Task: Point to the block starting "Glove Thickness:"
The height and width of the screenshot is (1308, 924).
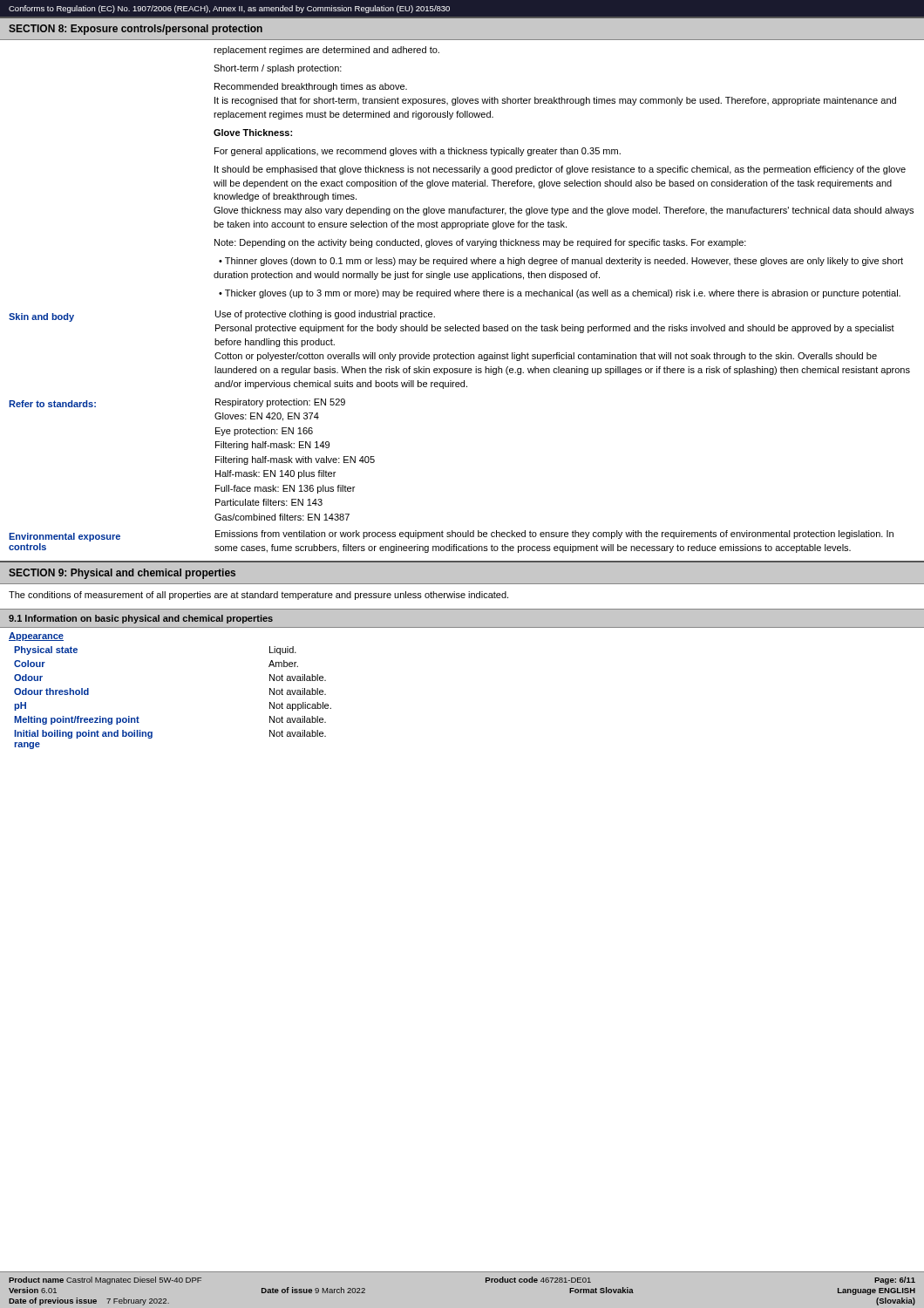Action: 253,132
